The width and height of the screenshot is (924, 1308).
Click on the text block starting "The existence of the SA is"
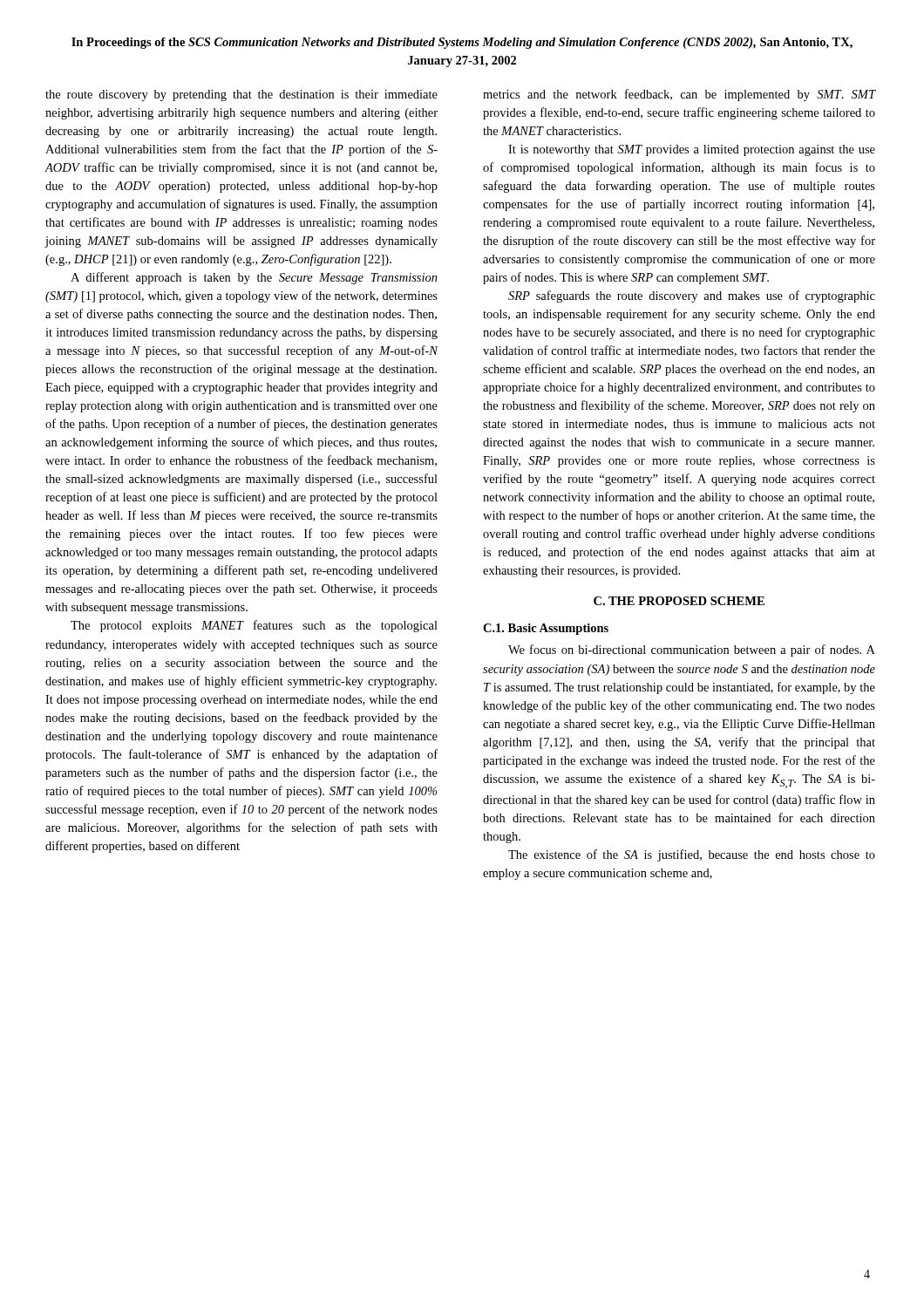(679, 864)
